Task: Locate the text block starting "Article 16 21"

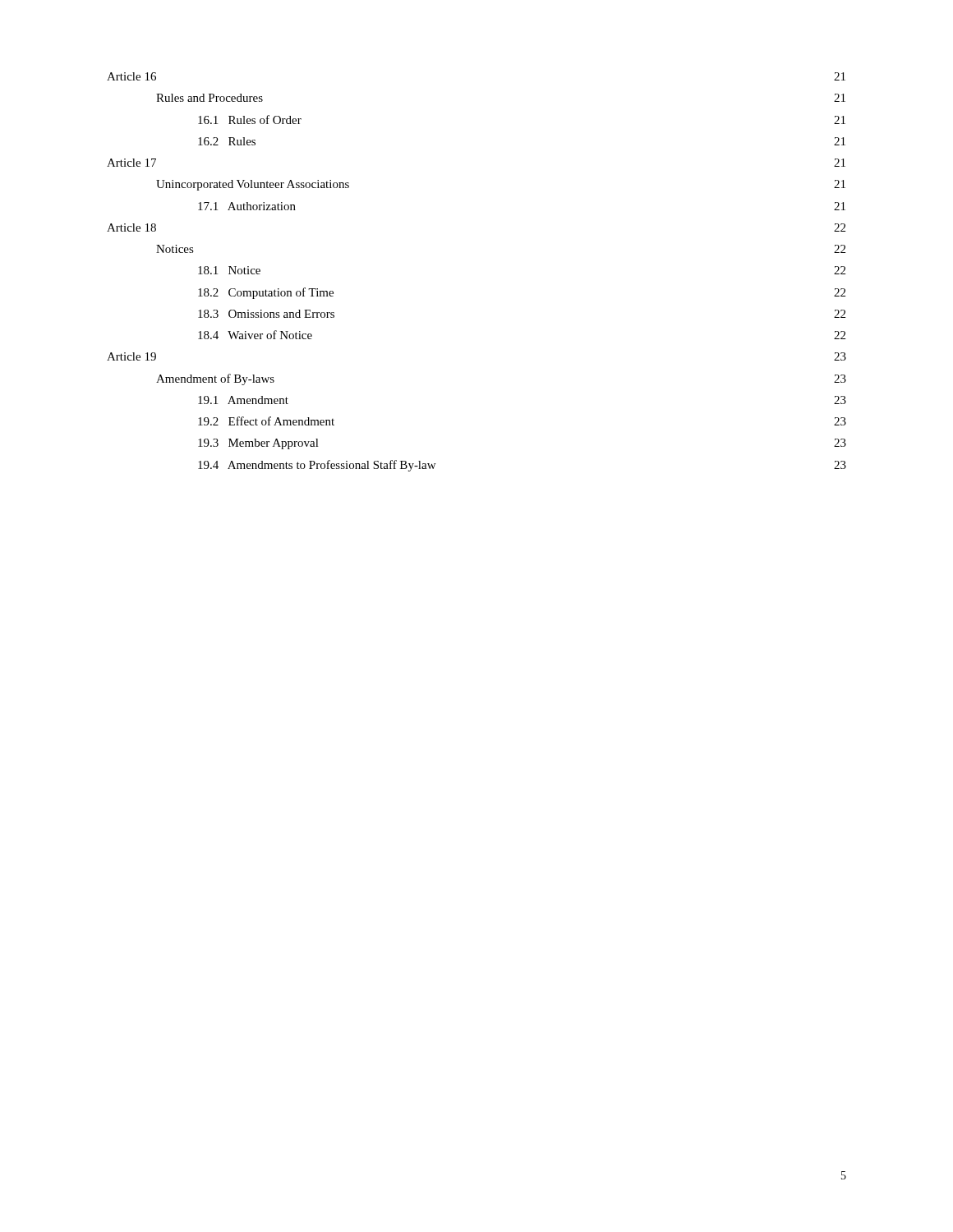Action: pyautogui.click(x=134, y=76)
